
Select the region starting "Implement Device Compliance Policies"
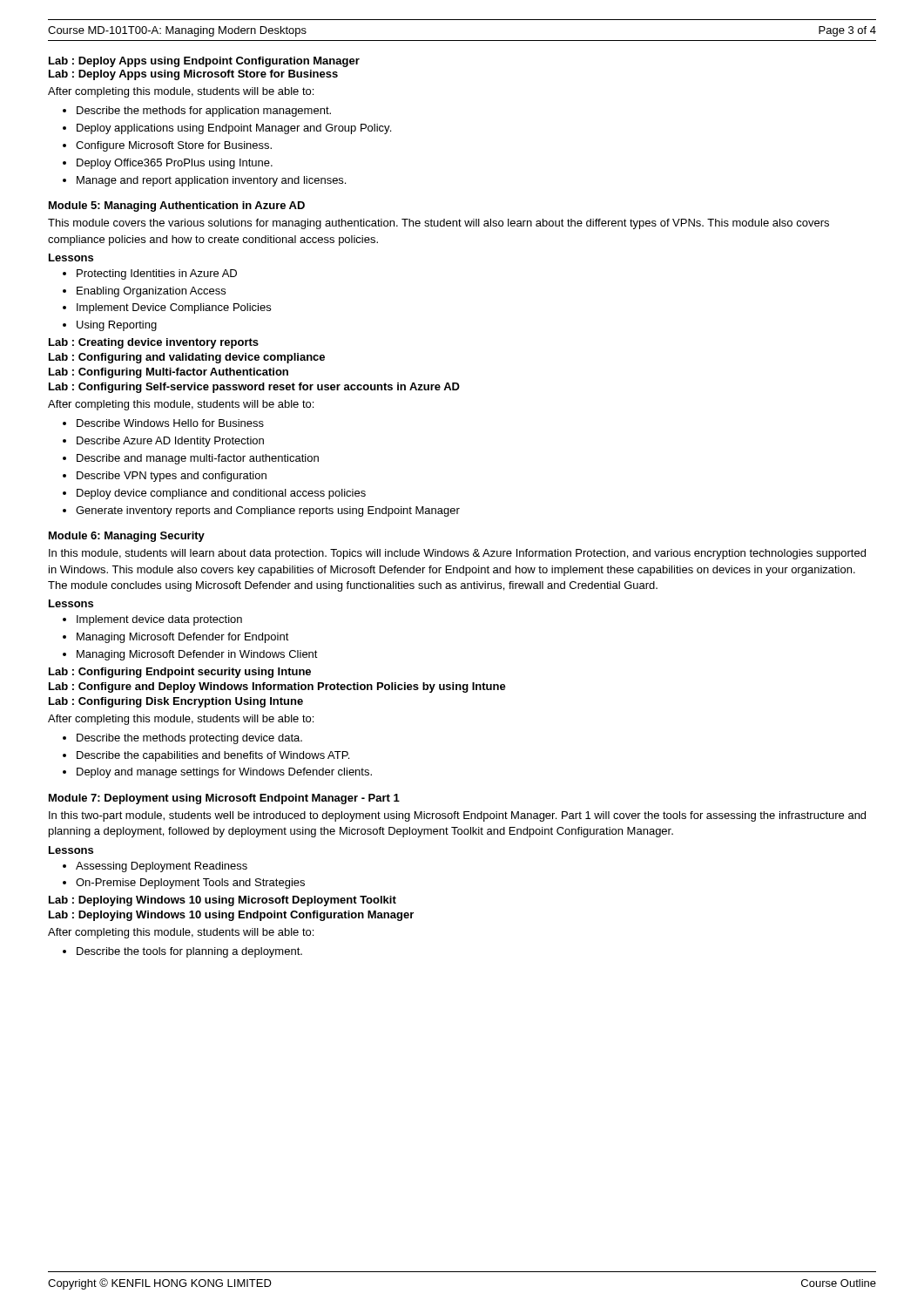pos(174,308)
